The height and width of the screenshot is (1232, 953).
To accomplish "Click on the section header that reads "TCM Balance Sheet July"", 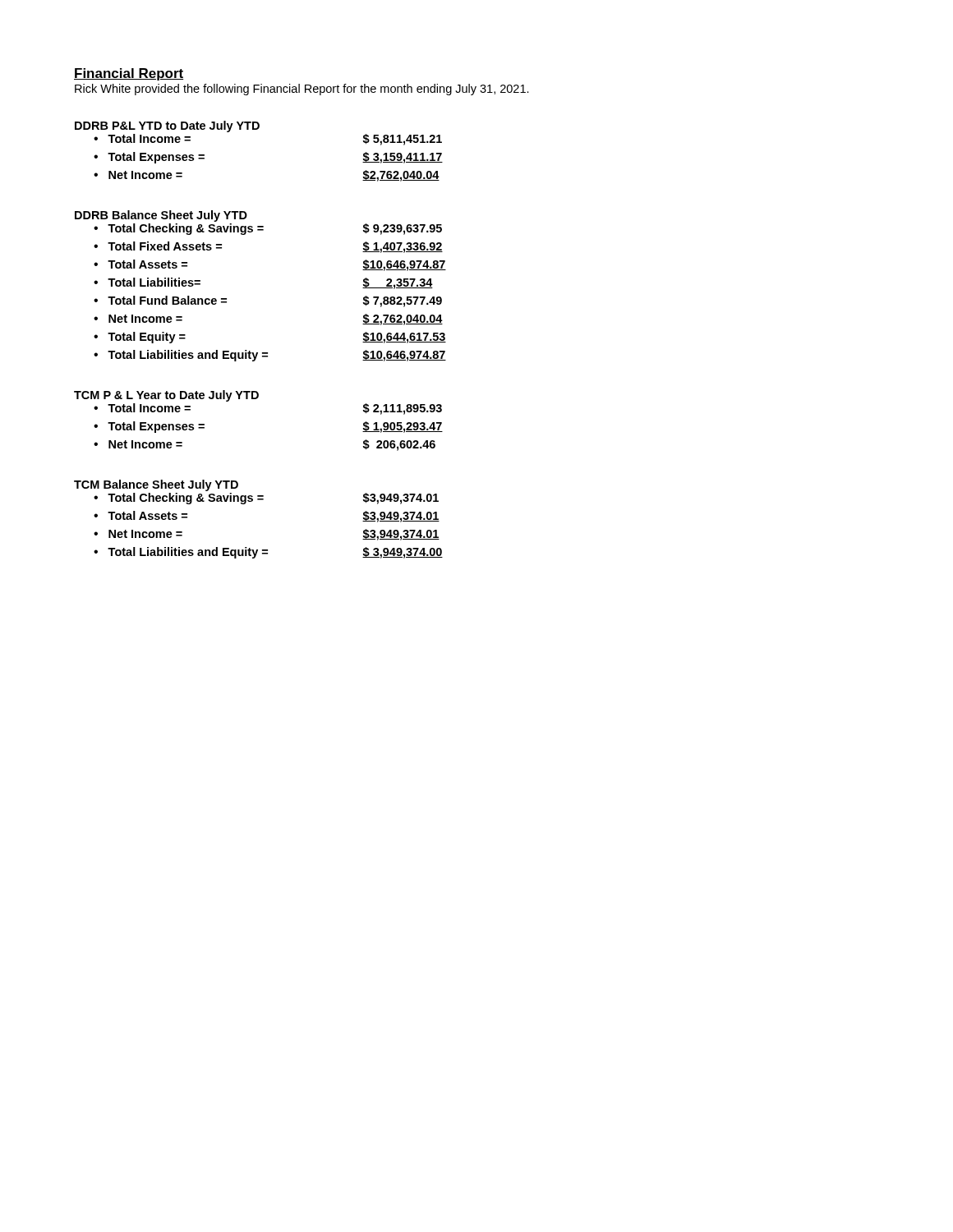I will [156, 485].
